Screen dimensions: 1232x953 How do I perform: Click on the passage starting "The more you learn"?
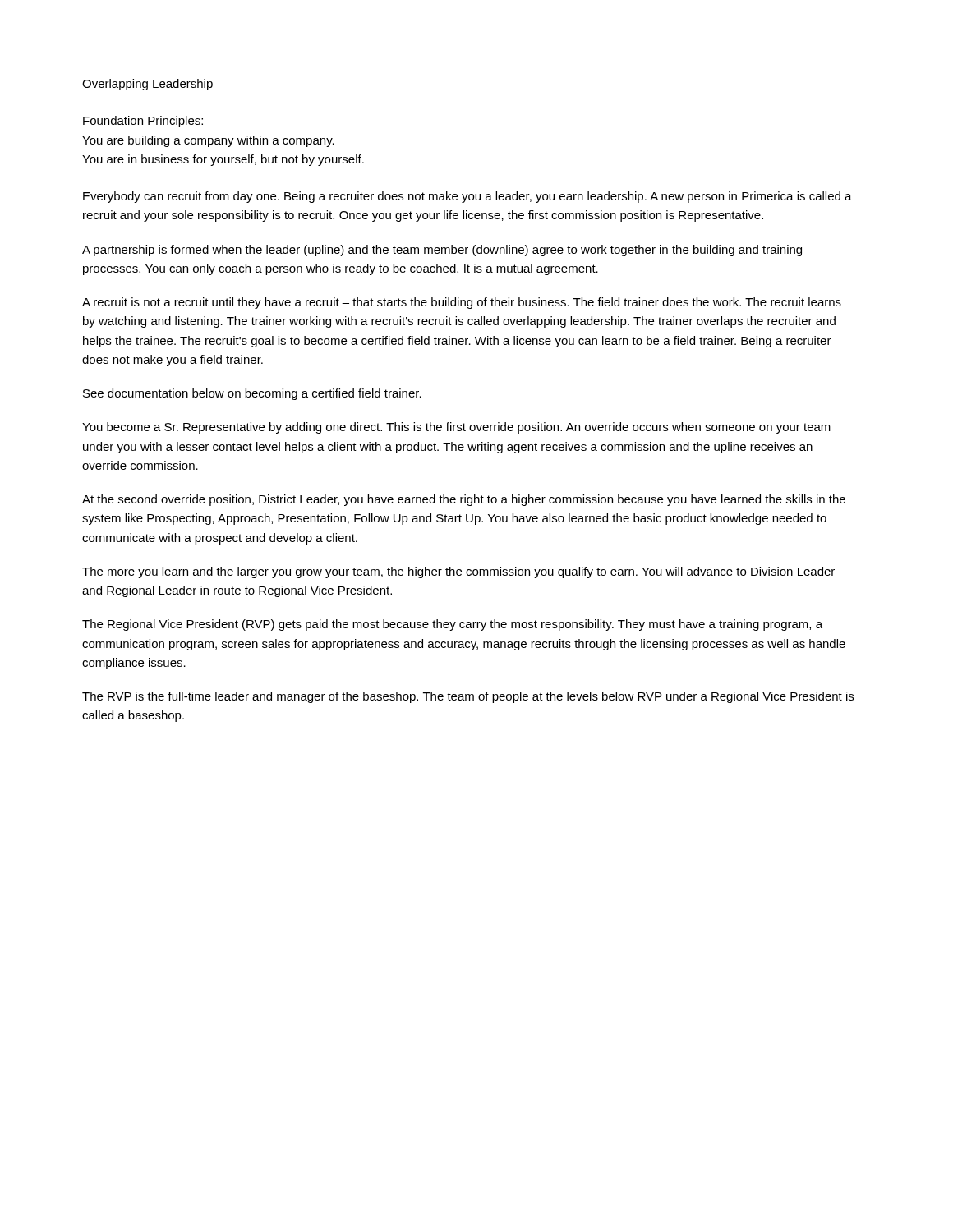pyautogui.click(x=459, y=581)
